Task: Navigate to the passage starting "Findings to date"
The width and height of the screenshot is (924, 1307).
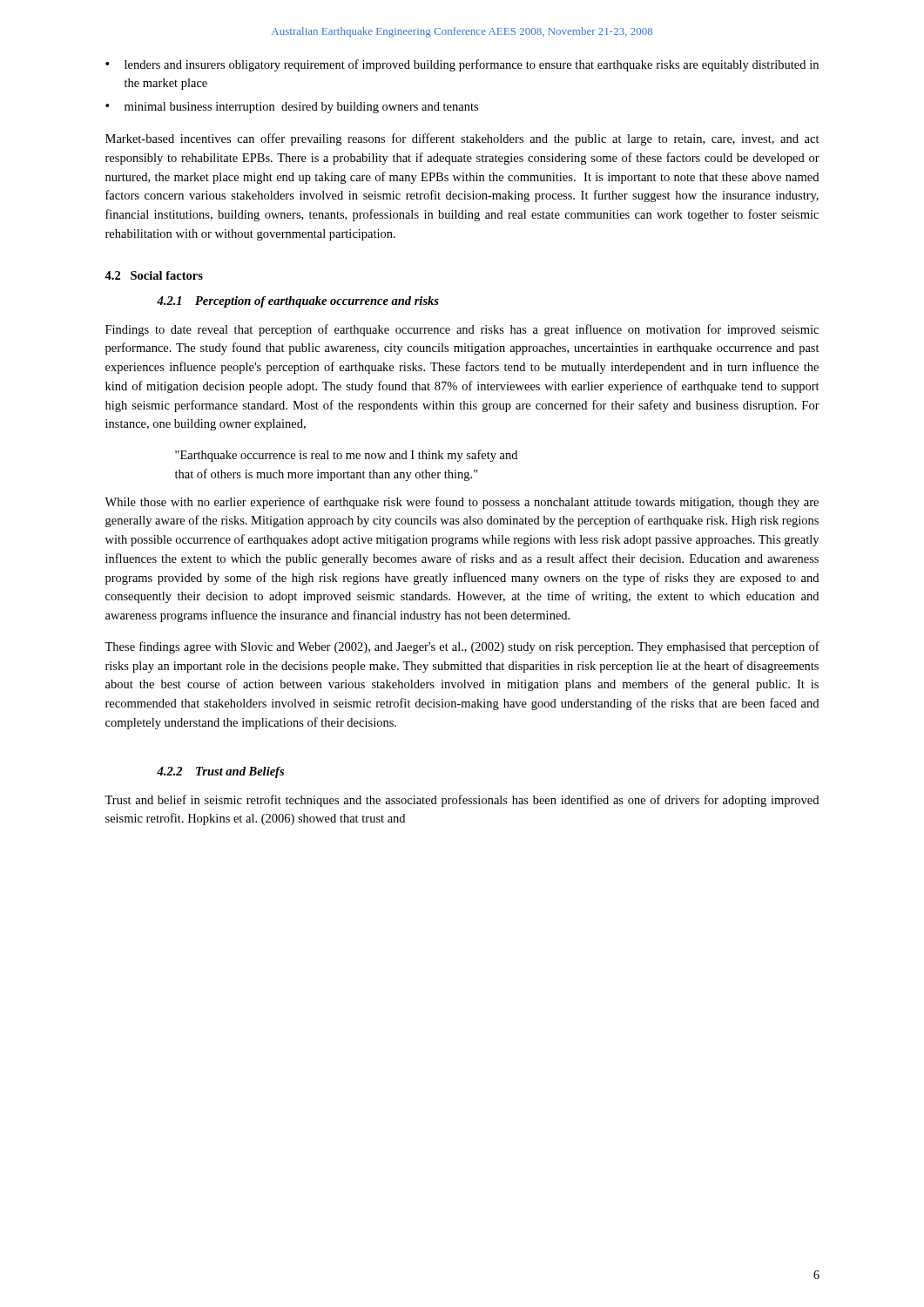Action: (x=462, y=376)
